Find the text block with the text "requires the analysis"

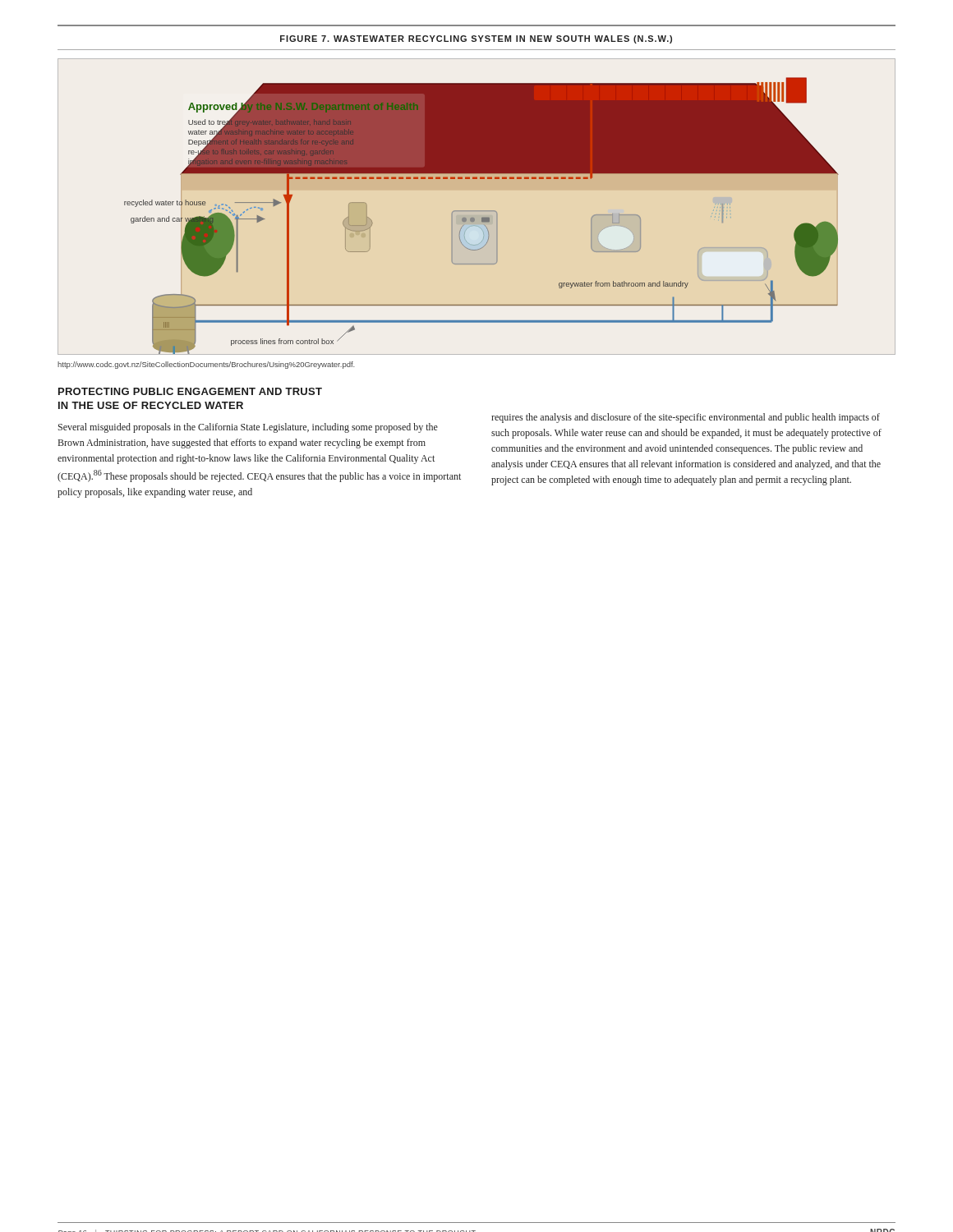[x=686, y=449]
